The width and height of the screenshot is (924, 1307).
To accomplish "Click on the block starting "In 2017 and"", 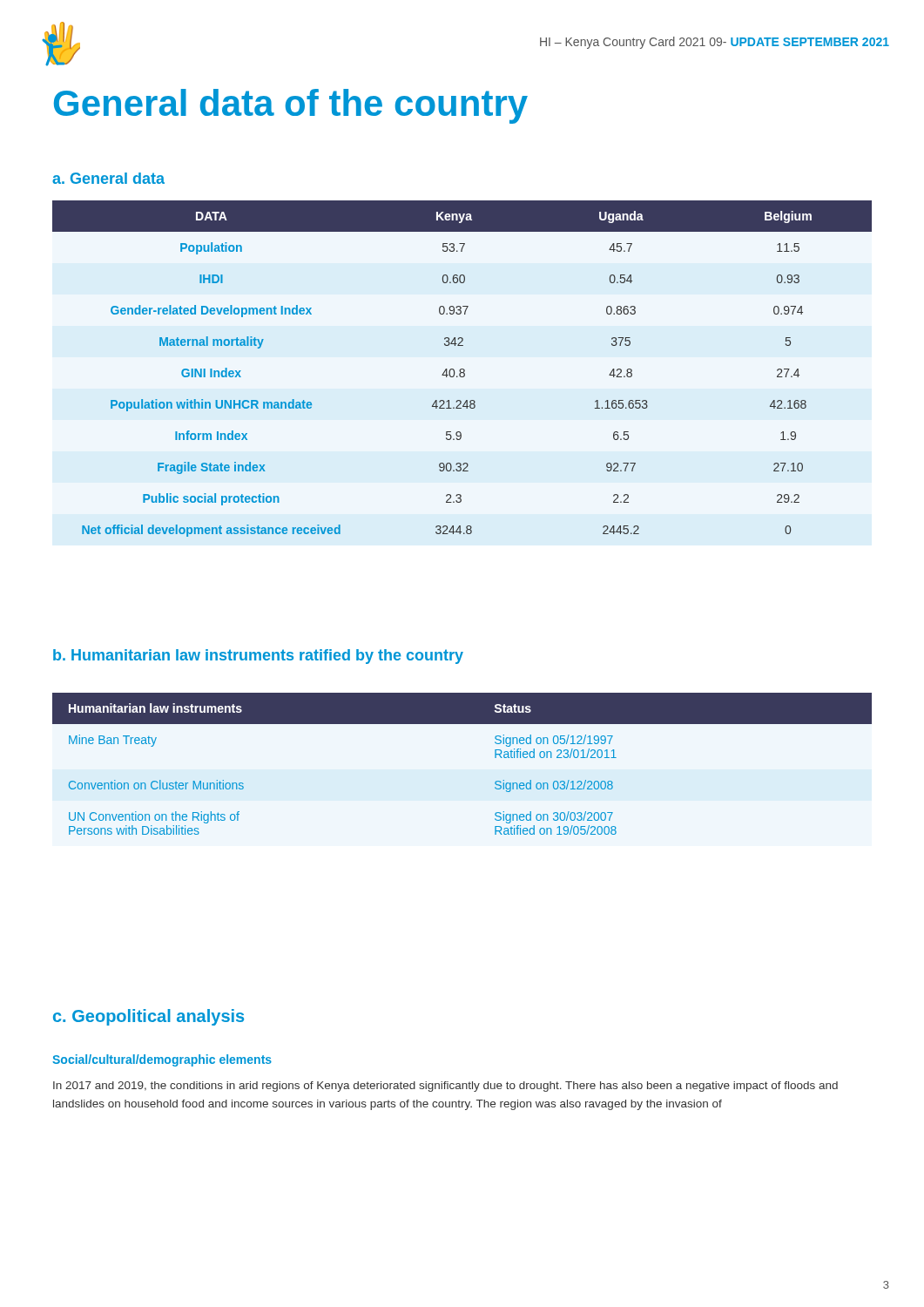I will (462, 1095).
